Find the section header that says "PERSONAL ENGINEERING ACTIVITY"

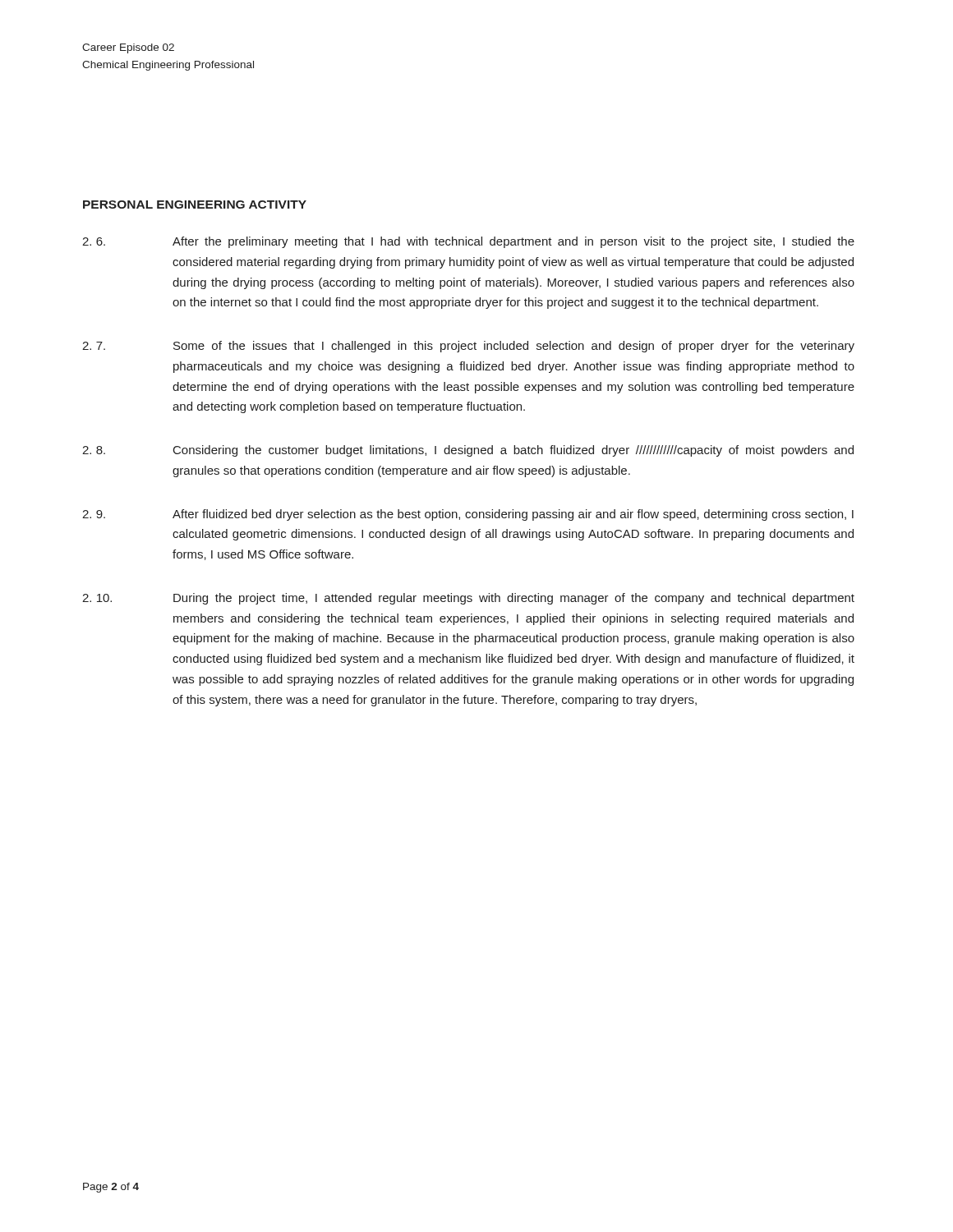point(194,204)
